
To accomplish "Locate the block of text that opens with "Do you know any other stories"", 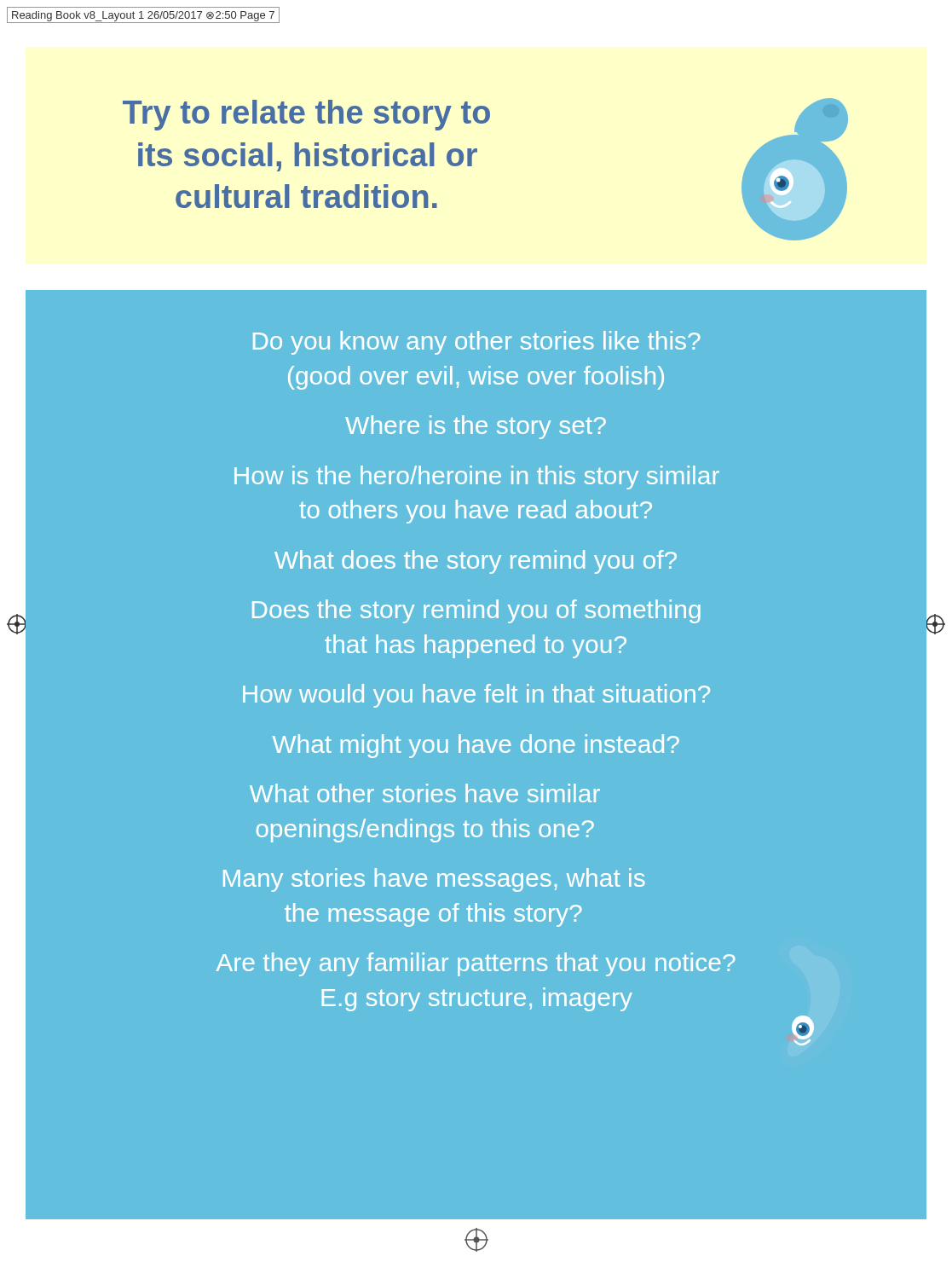I will tap(476, 358).
